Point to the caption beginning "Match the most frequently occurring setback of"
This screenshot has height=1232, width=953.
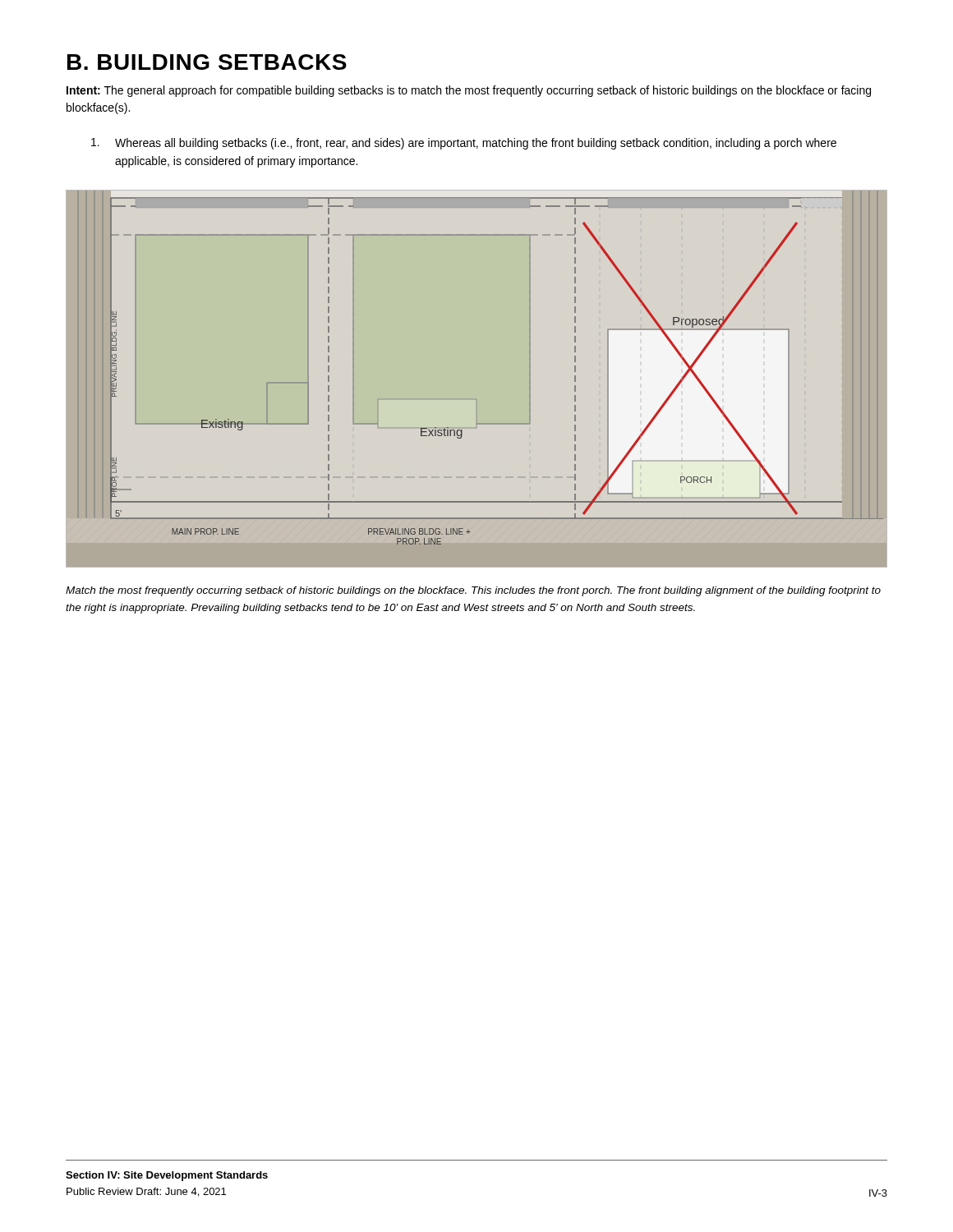(x=473, y=599)
